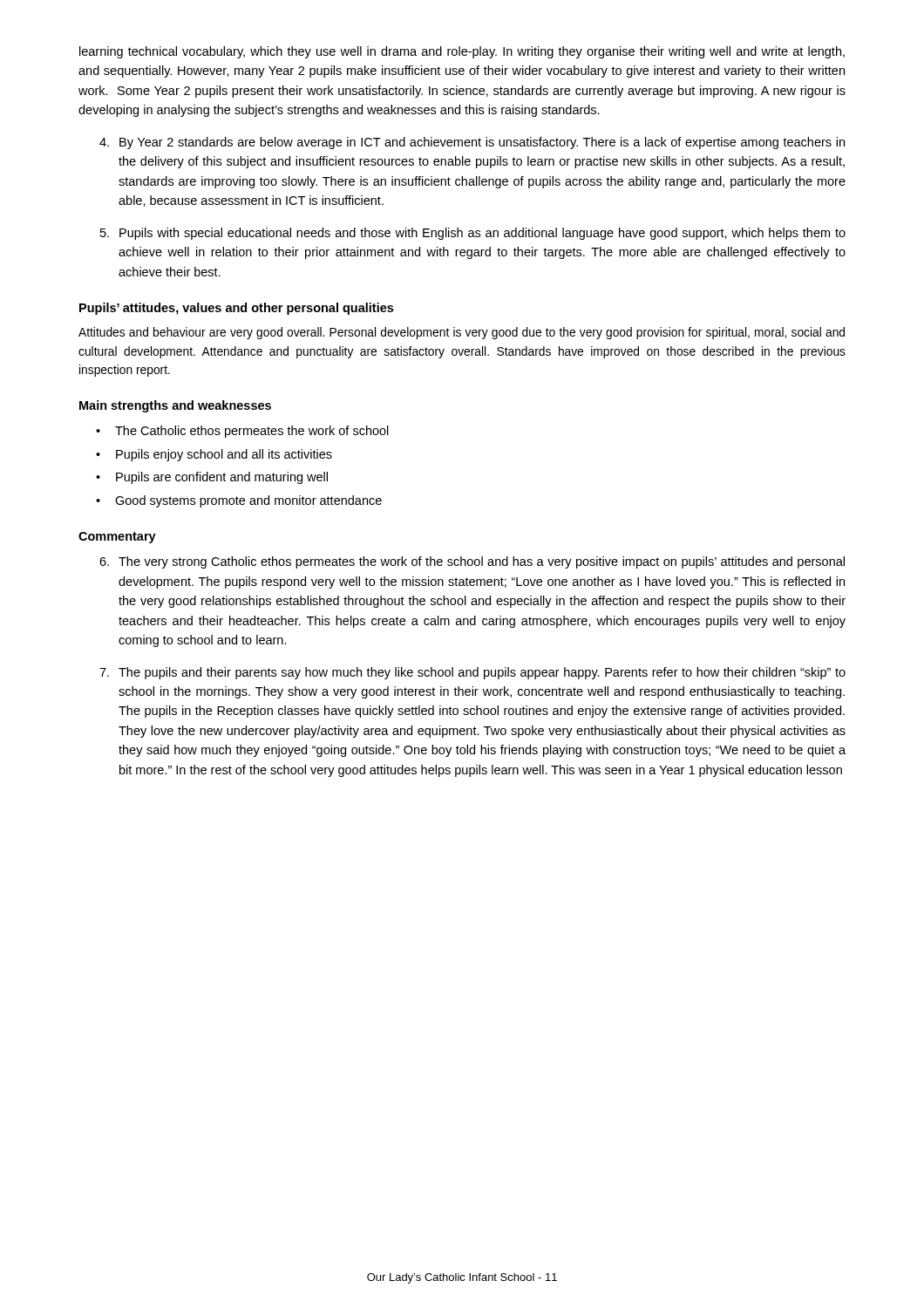Find the list item that reads "• Pupils enjoy school"
This screenshot has width=924, height=1308.
[214, 454]
